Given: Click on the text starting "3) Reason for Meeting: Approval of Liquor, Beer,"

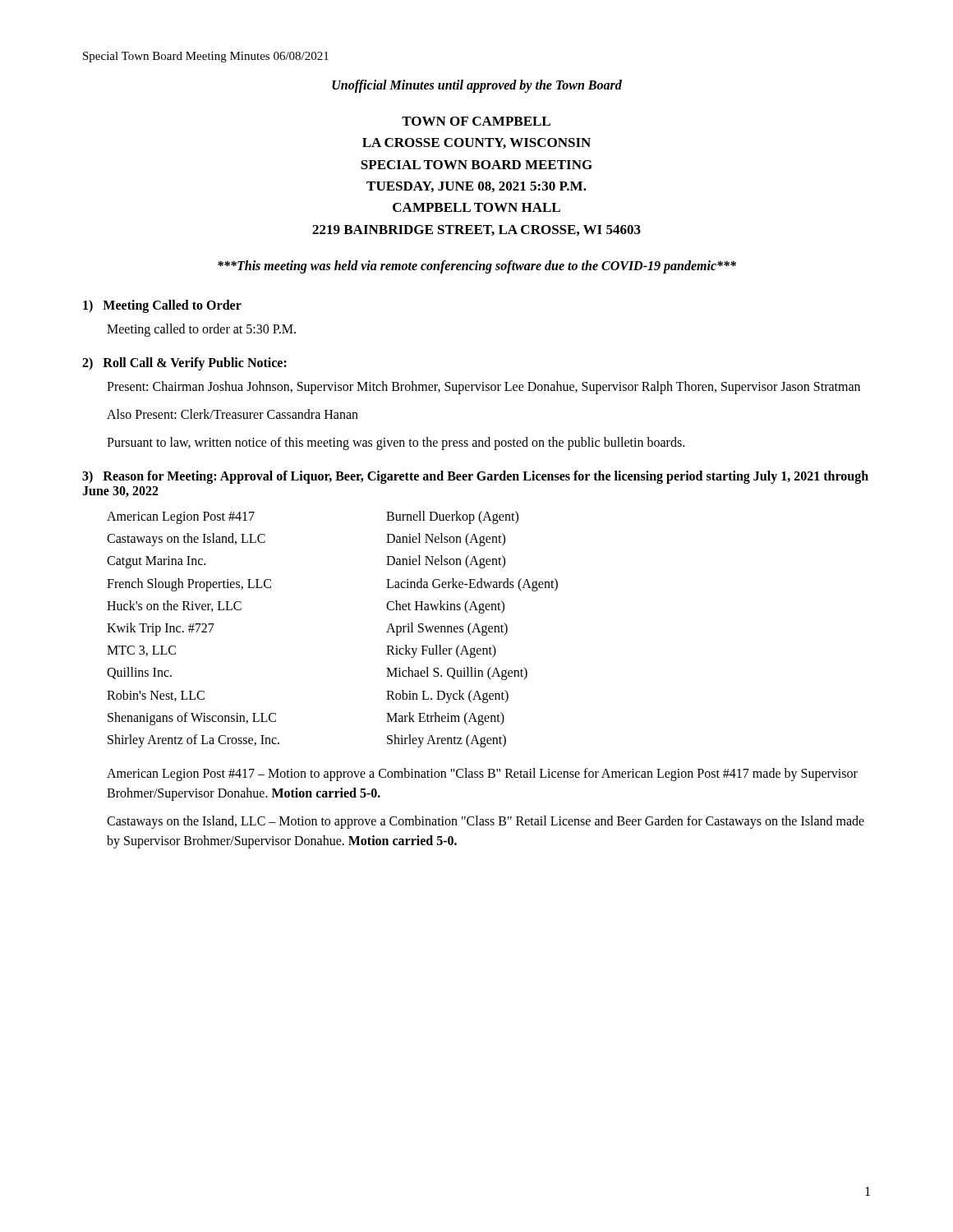Looking at the screenshot, I should 475,483.
